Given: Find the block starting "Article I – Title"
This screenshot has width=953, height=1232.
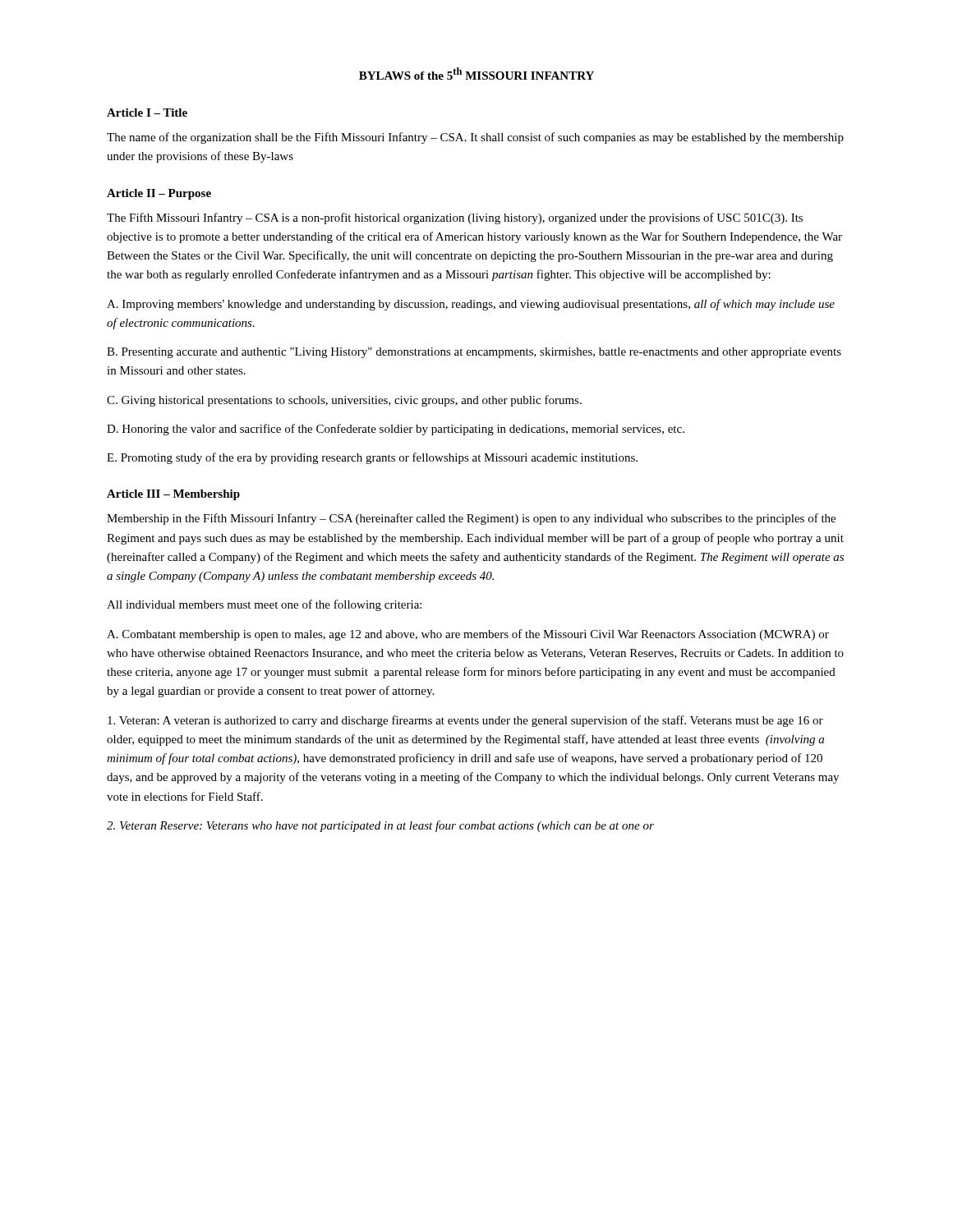Looking at the screenshot, I should tap(147, 113).
